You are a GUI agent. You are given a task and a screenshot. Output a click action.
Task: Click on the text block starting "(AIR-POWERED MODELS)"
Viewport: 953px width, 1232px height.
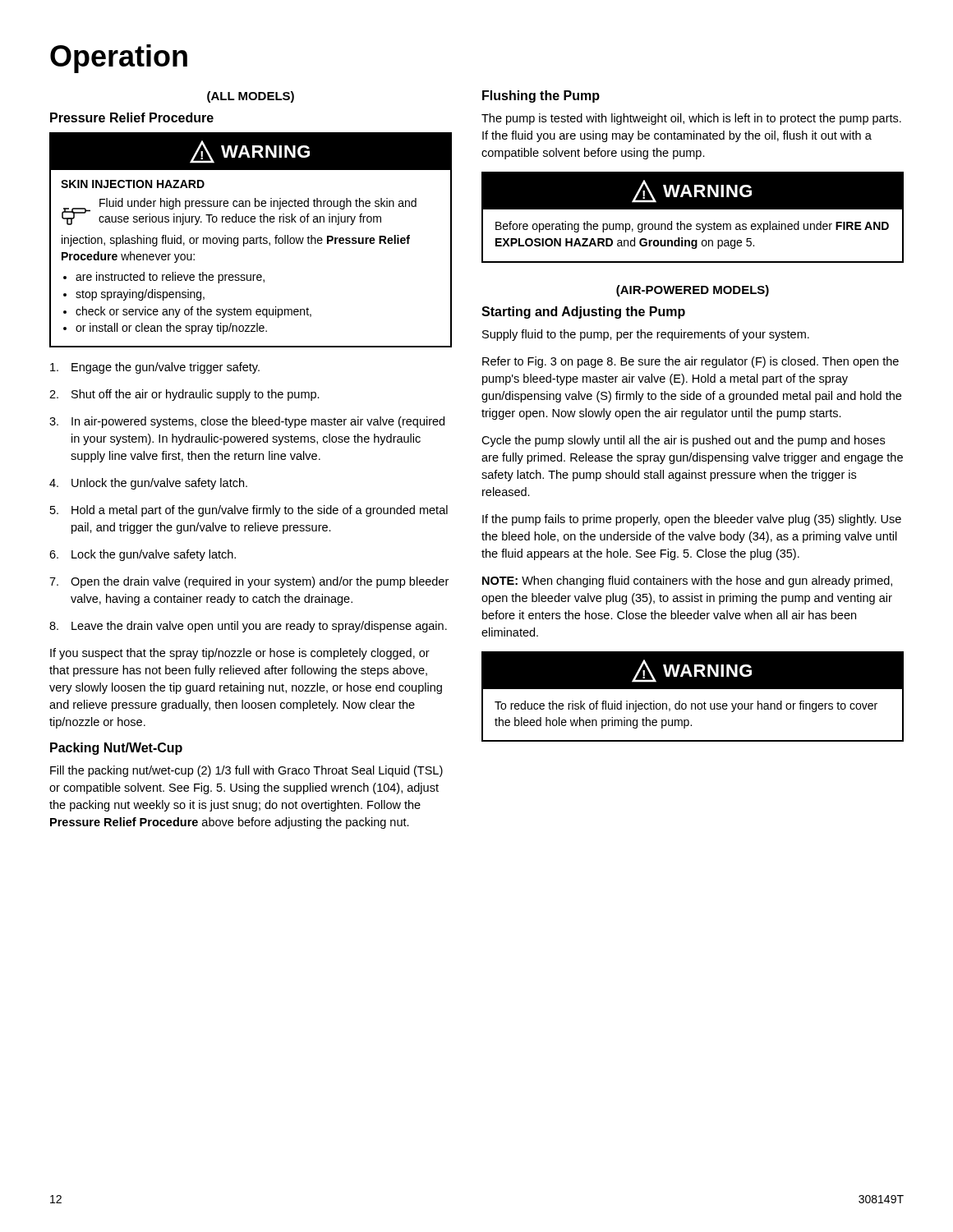(693, 289)
